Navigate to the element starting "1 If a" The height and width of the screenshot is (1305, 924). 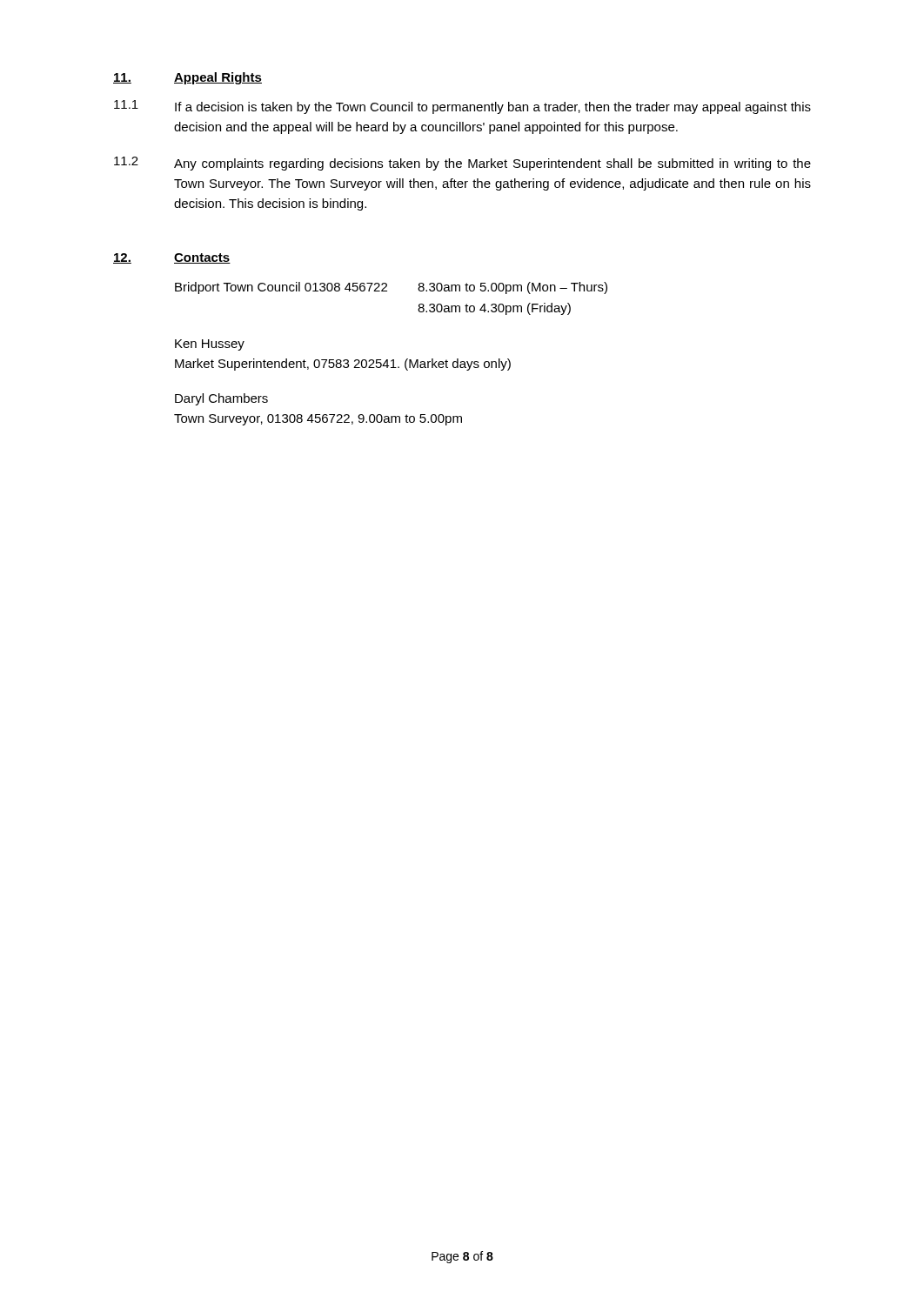(462, 117)
